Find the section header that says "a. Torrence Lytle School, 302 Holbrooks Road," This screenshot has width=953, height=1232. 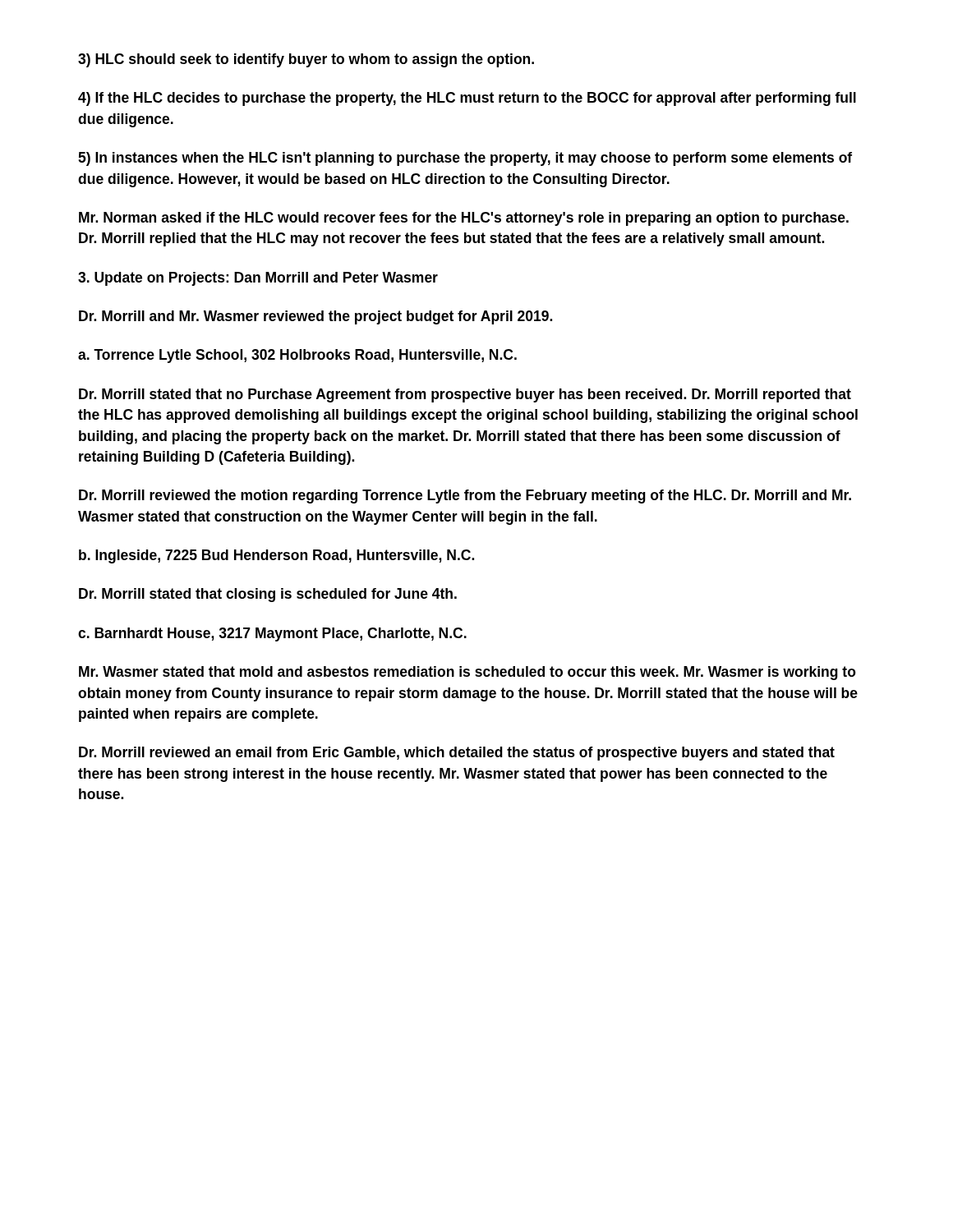pyautogui.click(x=474, y=356)
